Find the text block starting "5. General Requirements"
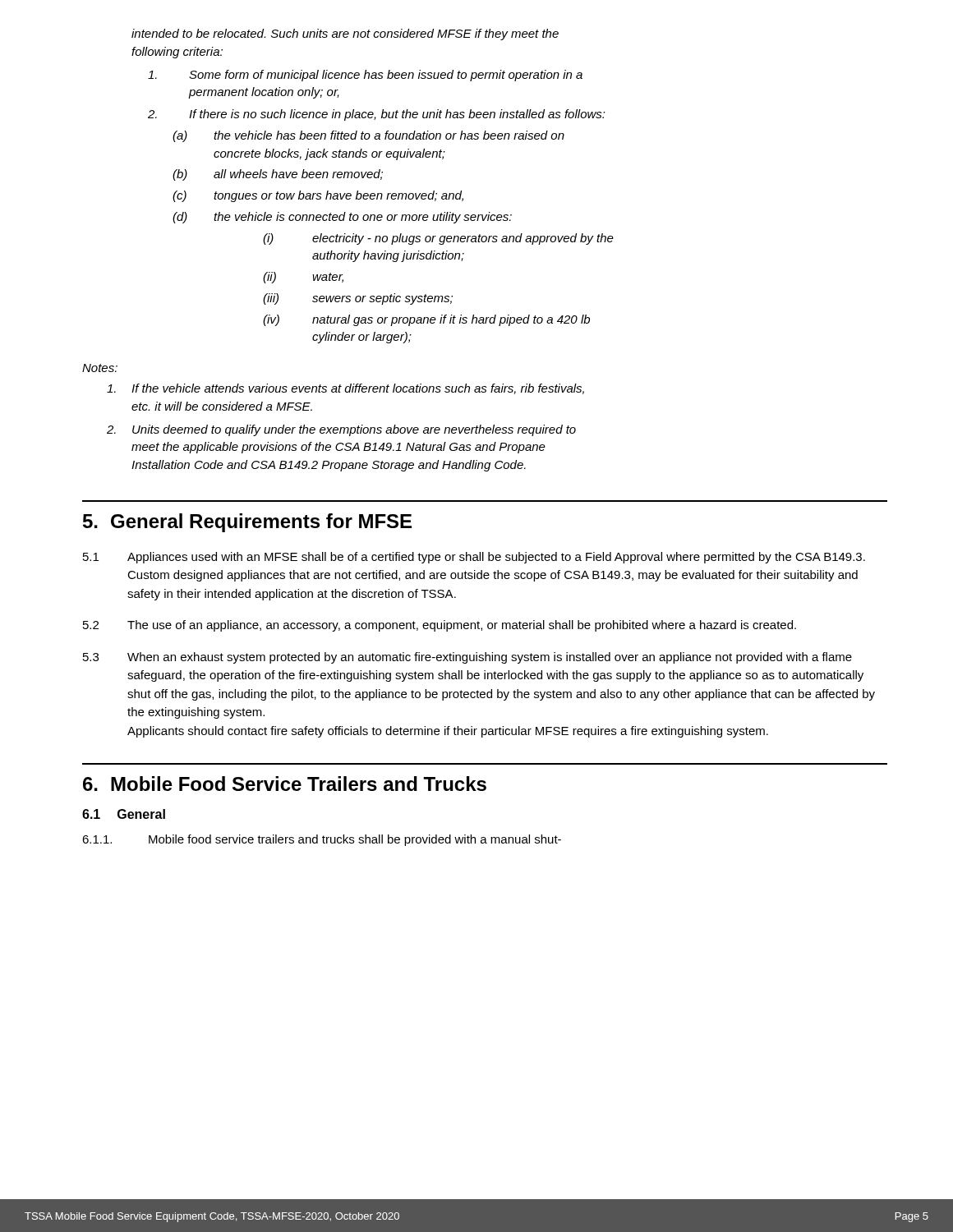The height and width of the screenshot is (1232, 953). [x=247, y=521]
